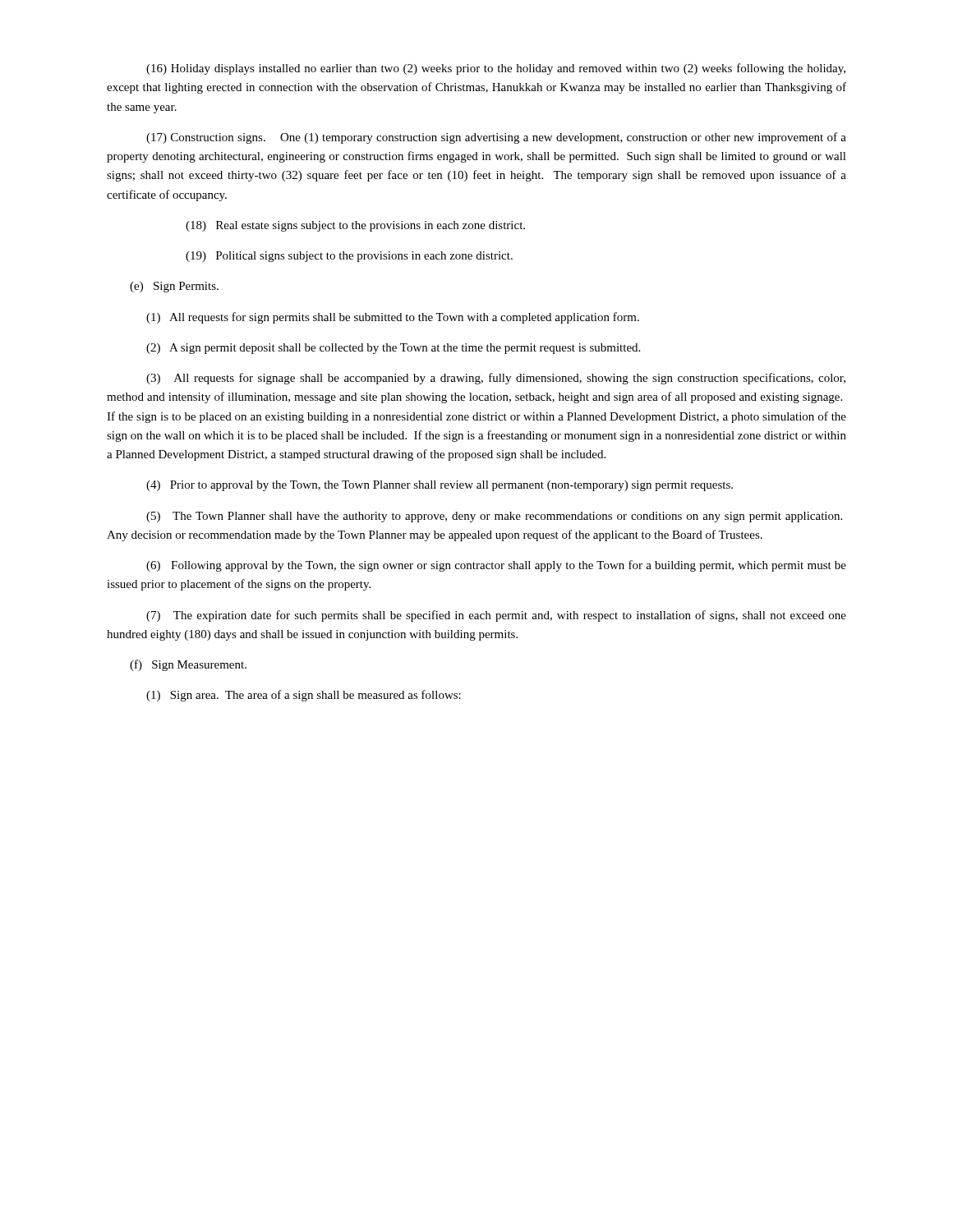953x1232 pixels.
Task: Select the text block with the text "(6) Following approval by"
Action: [476, 575]
